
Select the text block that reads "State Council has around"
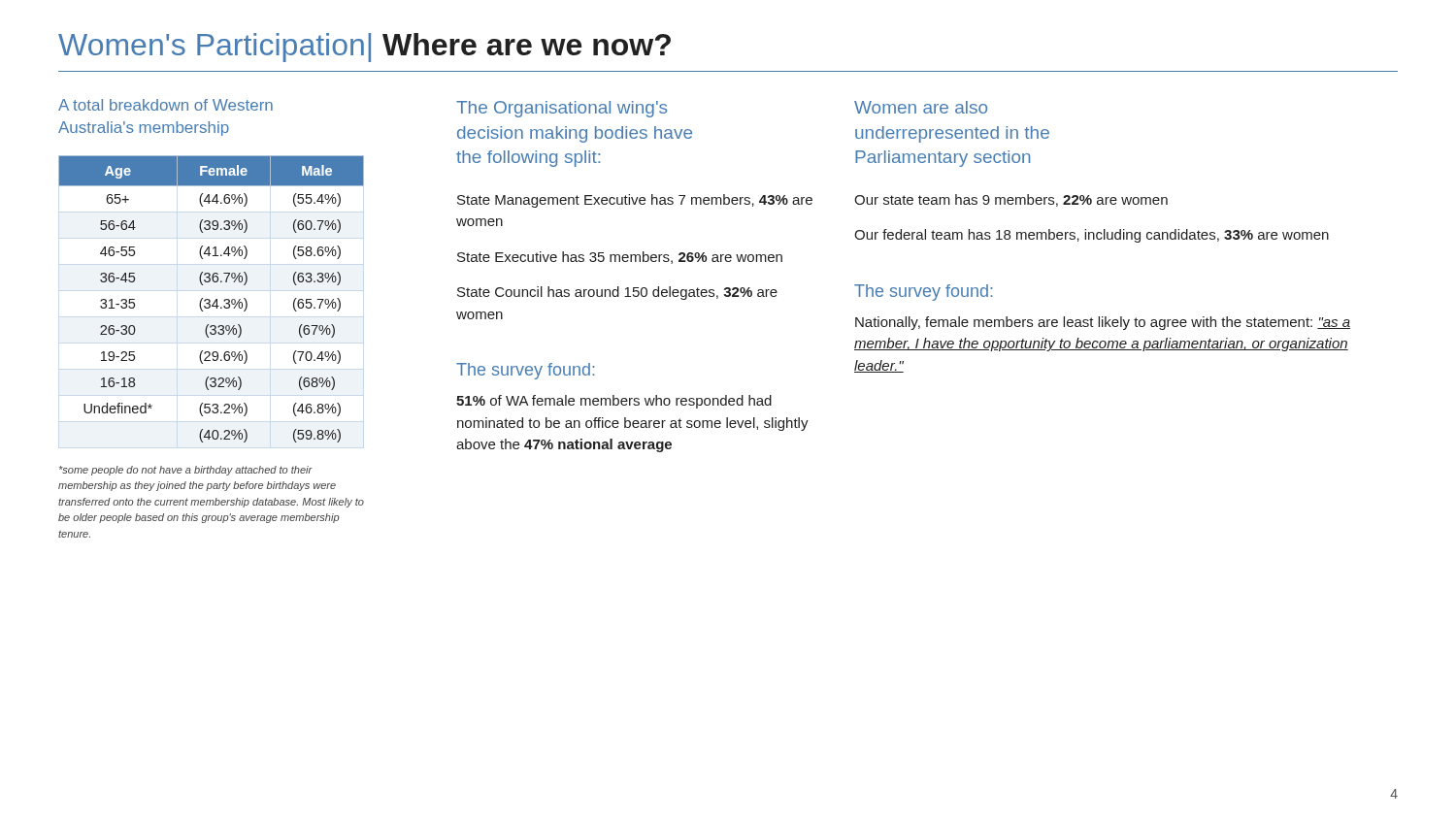[x=617, y=303]
